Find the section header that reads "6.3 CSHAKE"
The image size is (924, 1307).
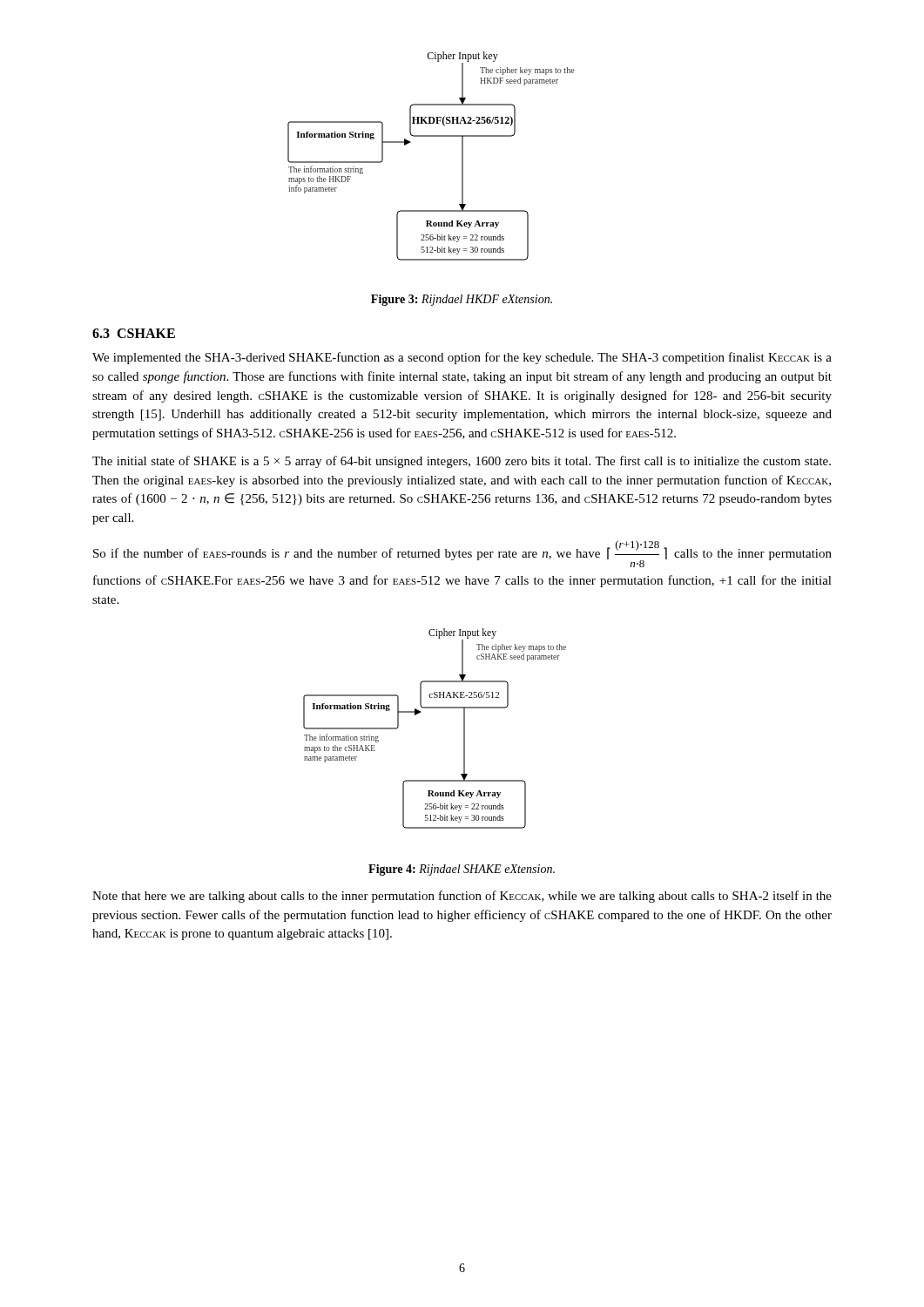[x=134, y=333]
